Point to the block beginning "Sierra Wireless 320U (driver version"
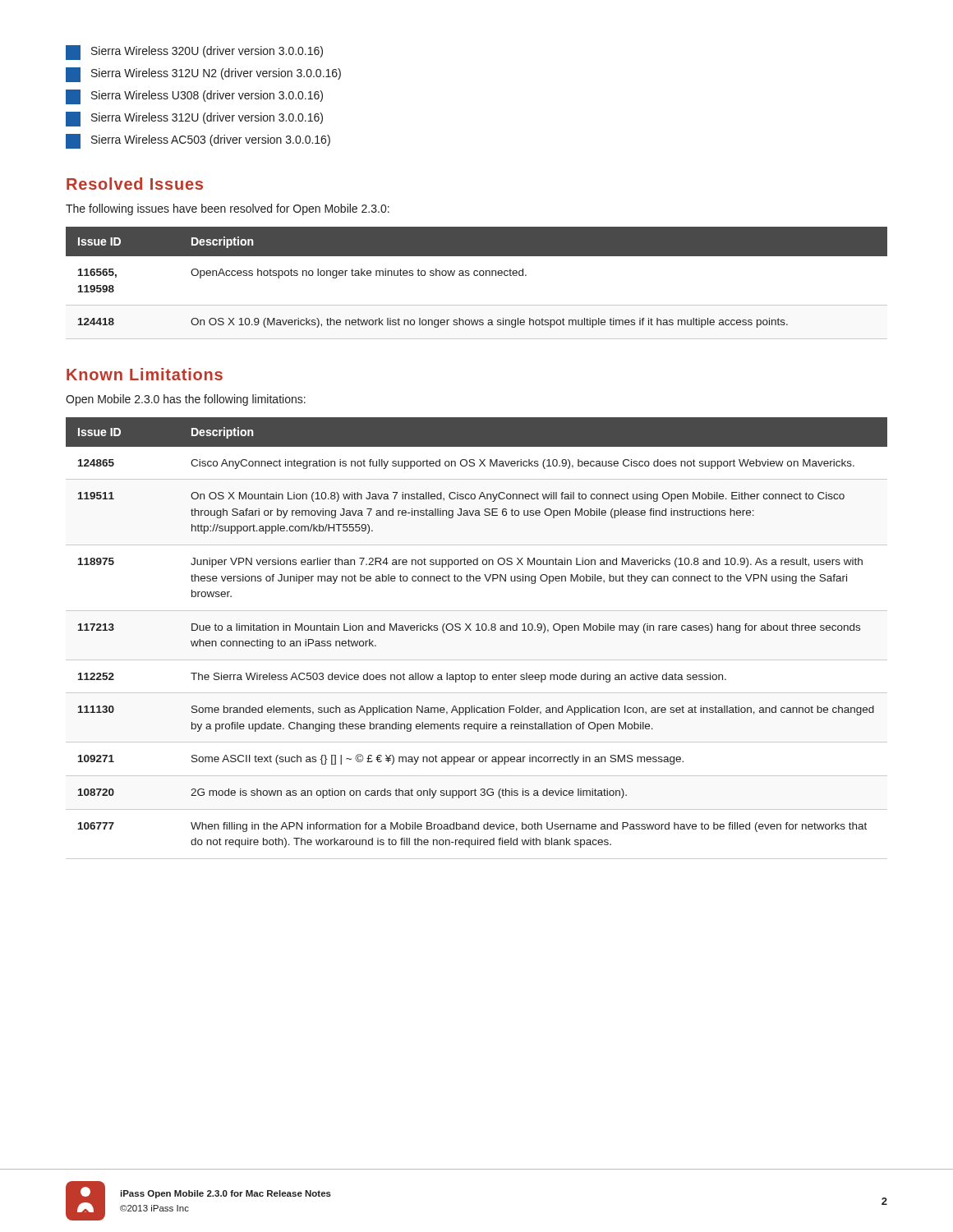The image size is (953, 1232). (x=195, y=52)
